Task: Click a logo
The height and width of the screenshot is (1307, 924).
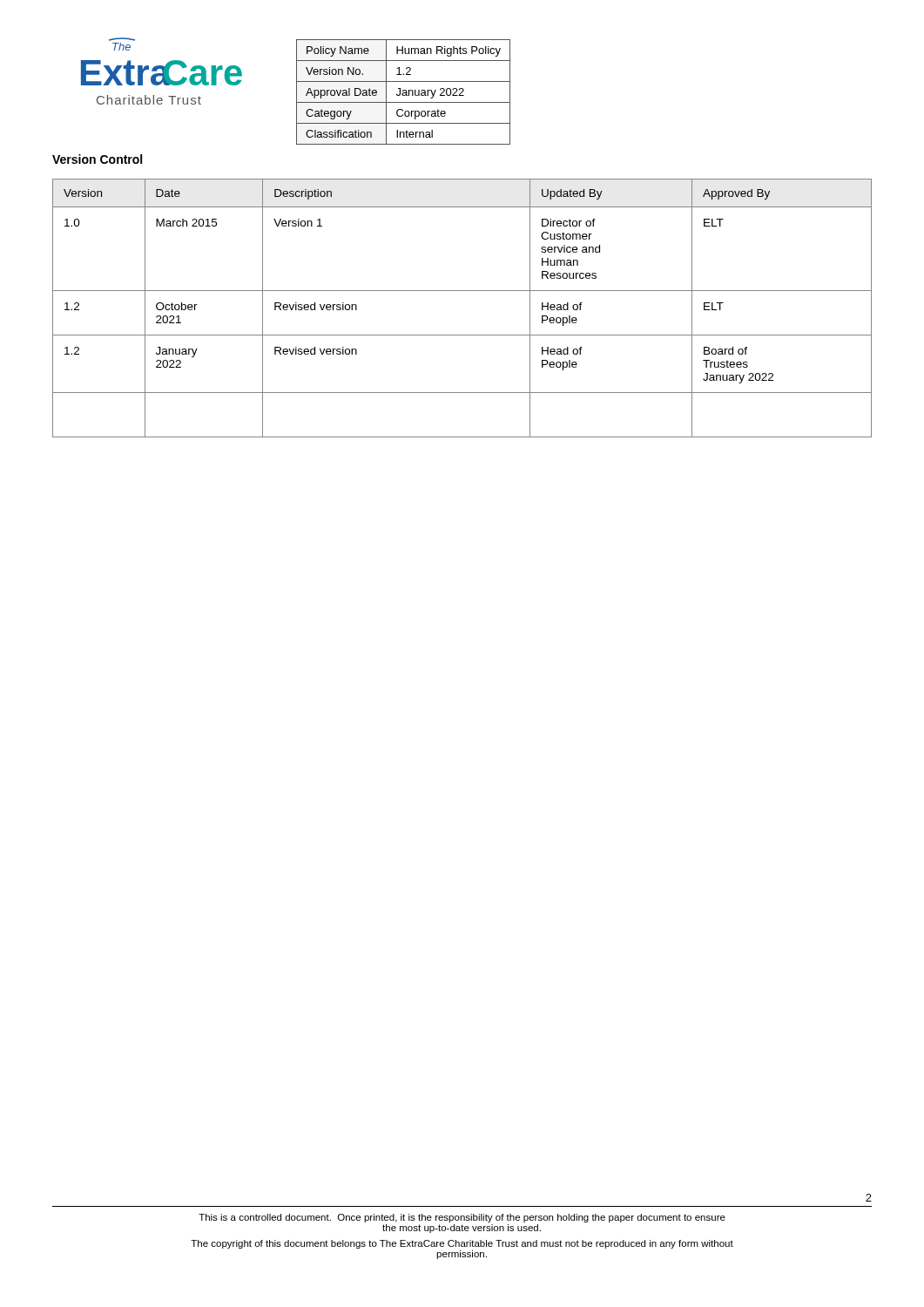Action: [x=148, y=78]
